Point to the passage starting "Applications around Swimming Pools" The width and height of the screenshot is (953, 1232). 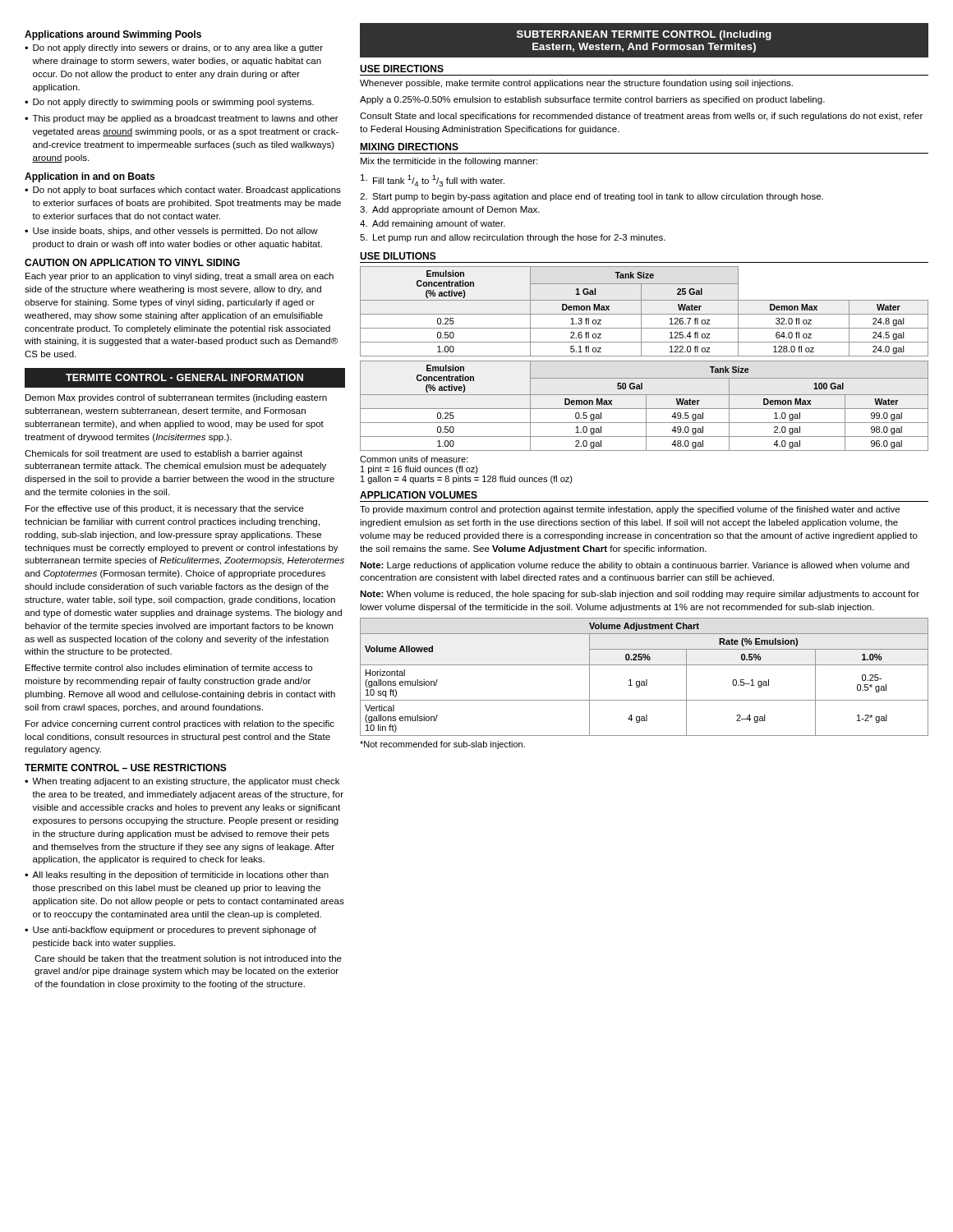(x=185, y=34)
